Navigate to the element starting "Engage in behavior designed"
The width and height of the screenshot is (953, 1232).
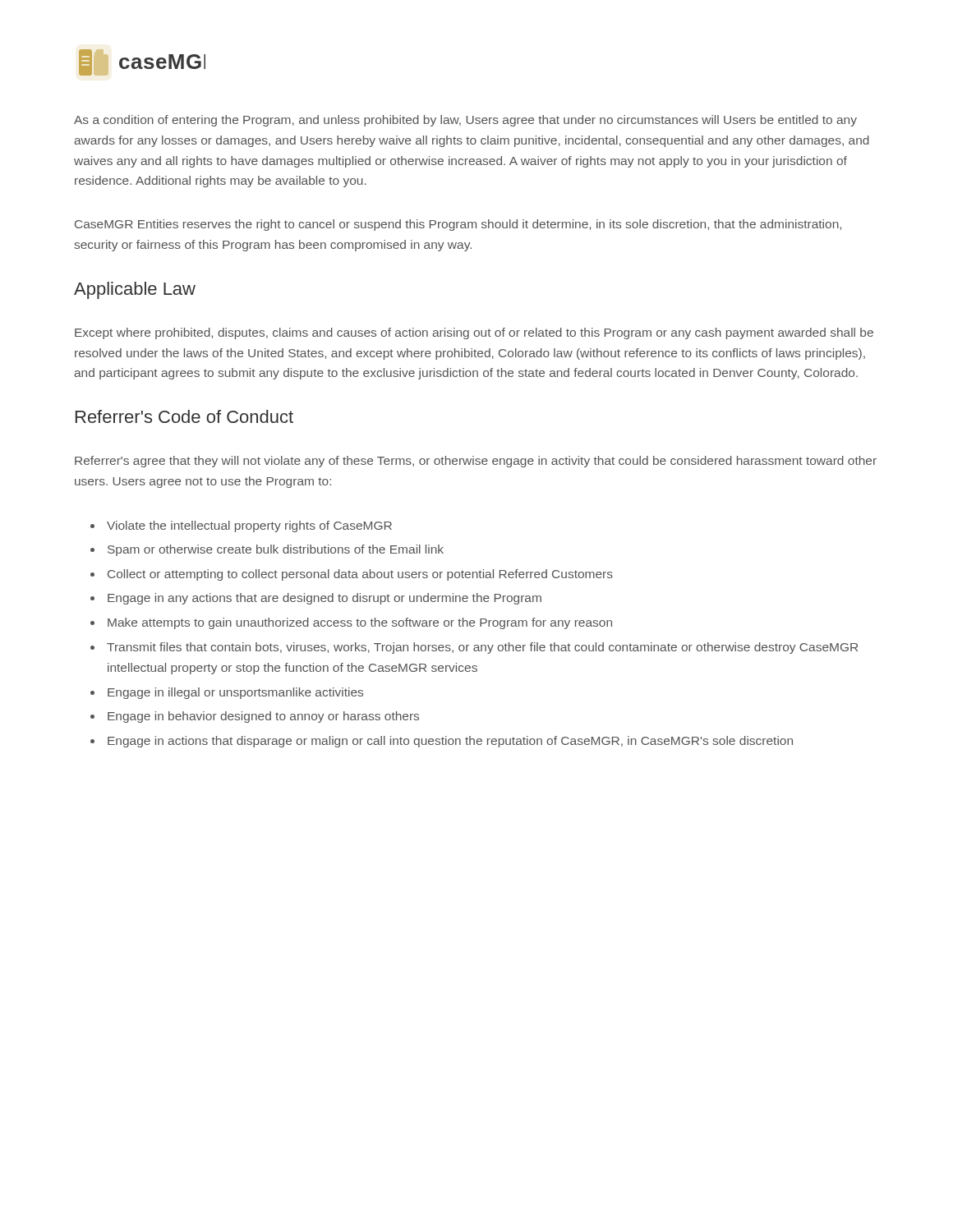(x=263, y=716)
